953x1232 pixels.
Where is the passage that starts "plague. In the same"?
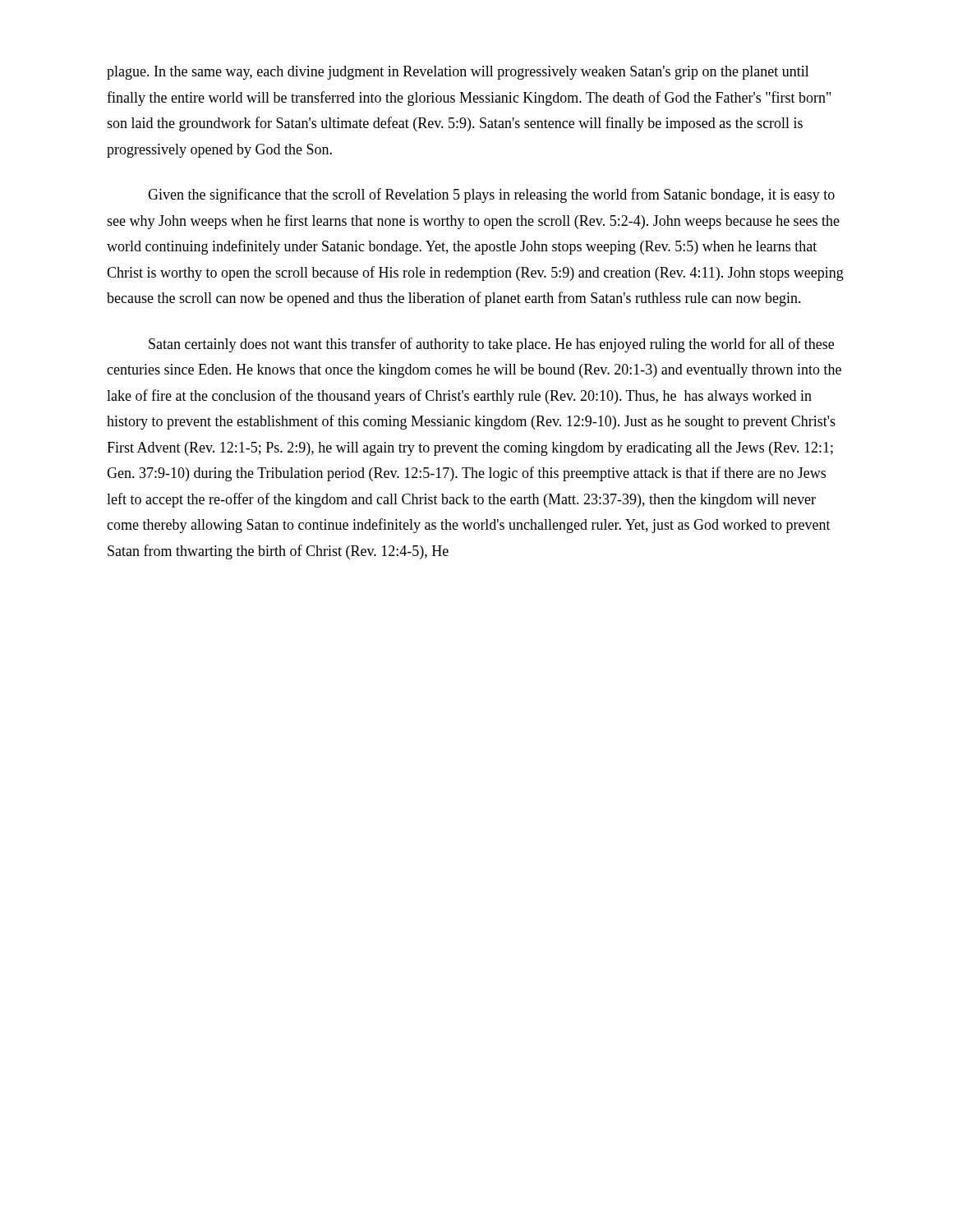coord(469,110)
